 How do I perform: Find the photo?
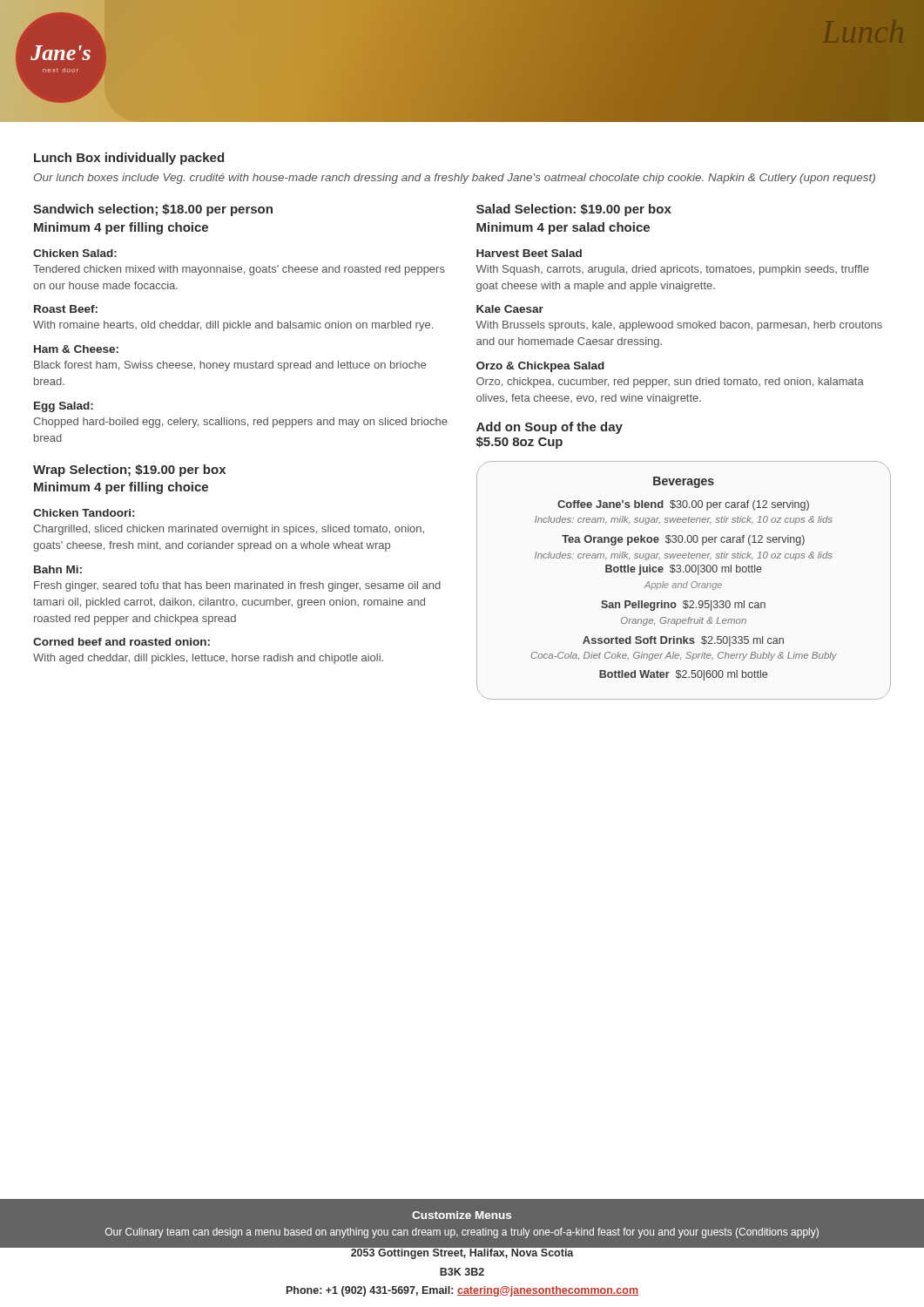pyautogui.click(x=462, y=61)
